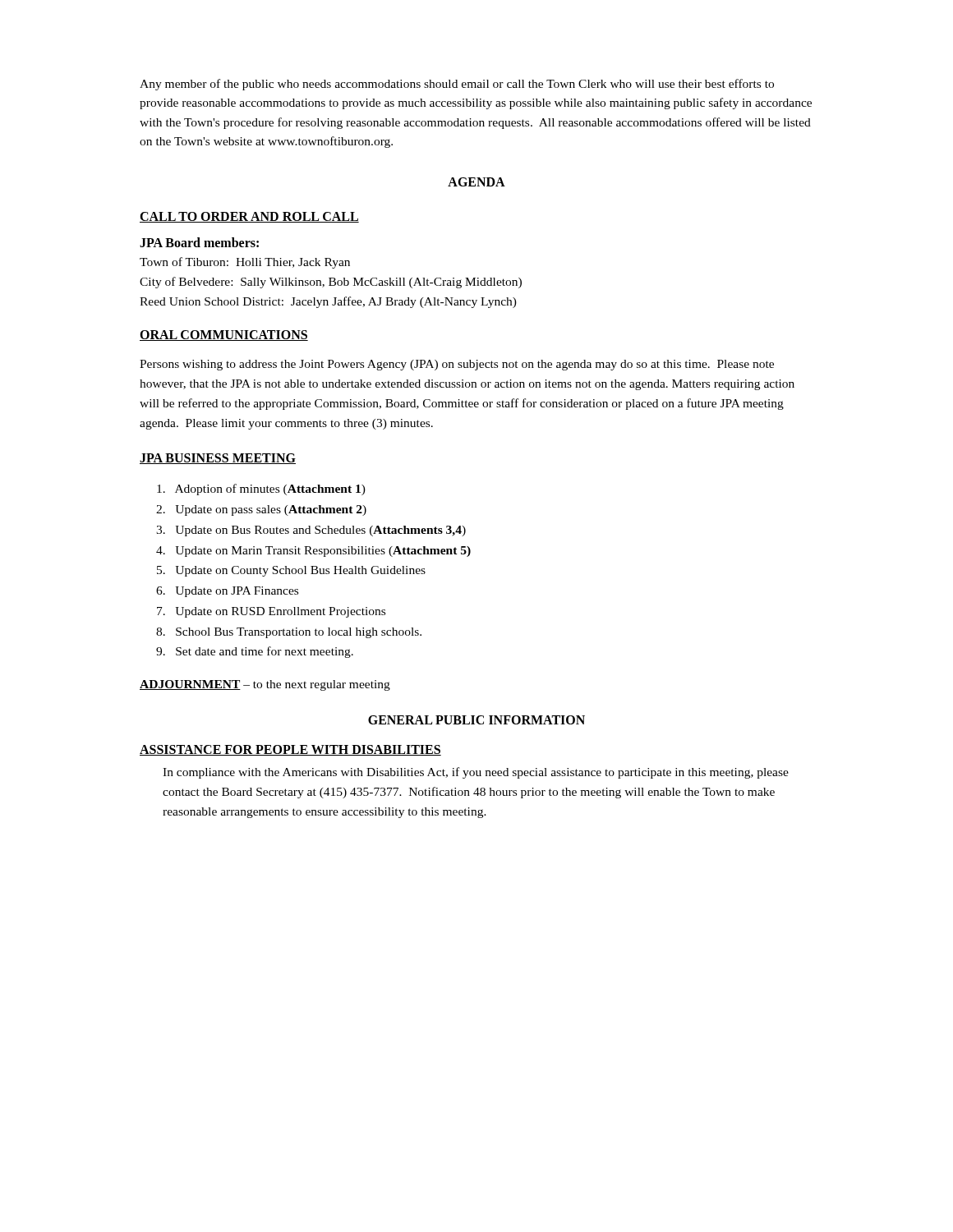Find the region starting "GENERAL PUBLIC INFORMATION"
953x1232 pixels.
pyautogui.click(x=476, y=720)
